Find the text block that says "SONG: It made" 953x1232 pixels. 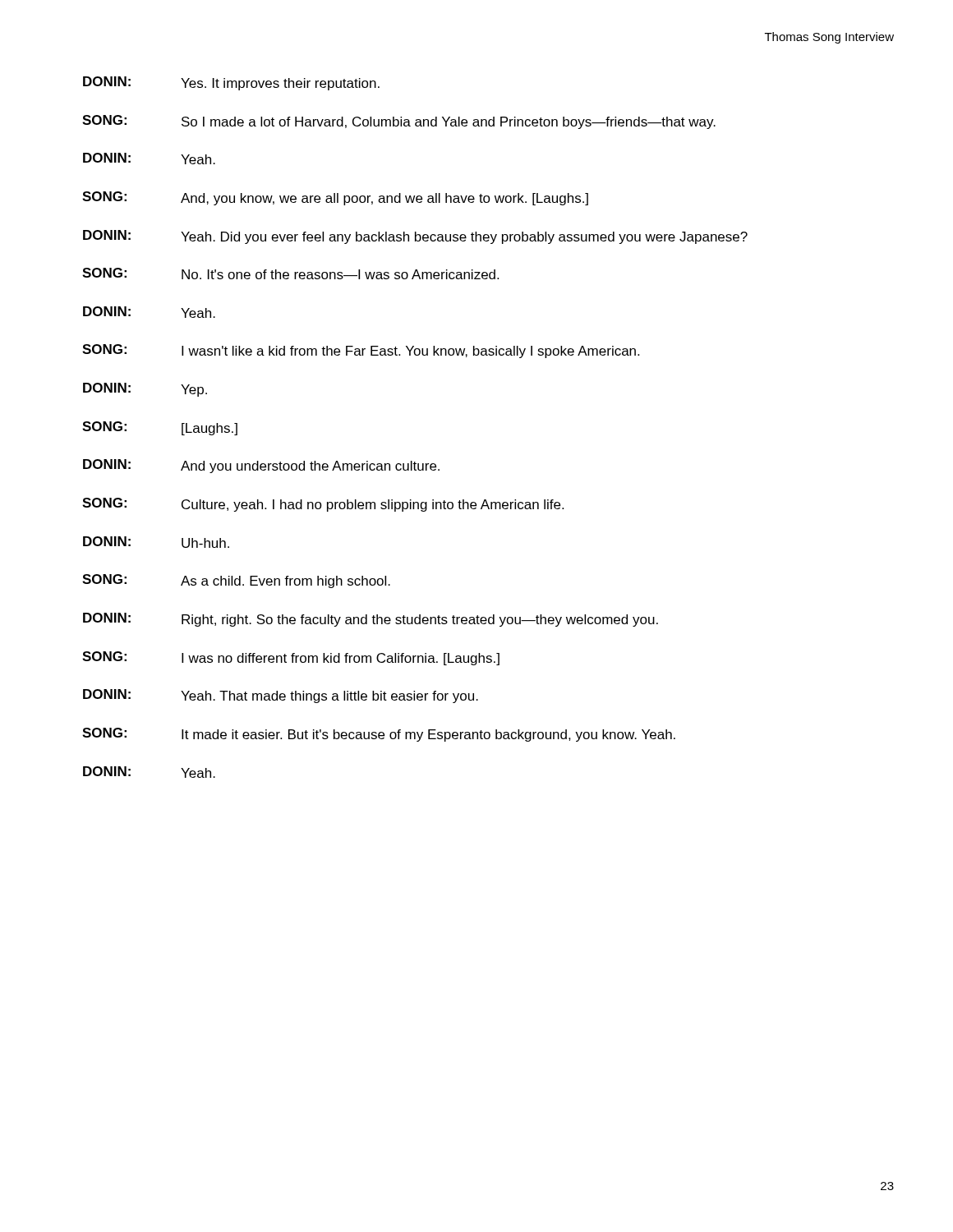481,735
